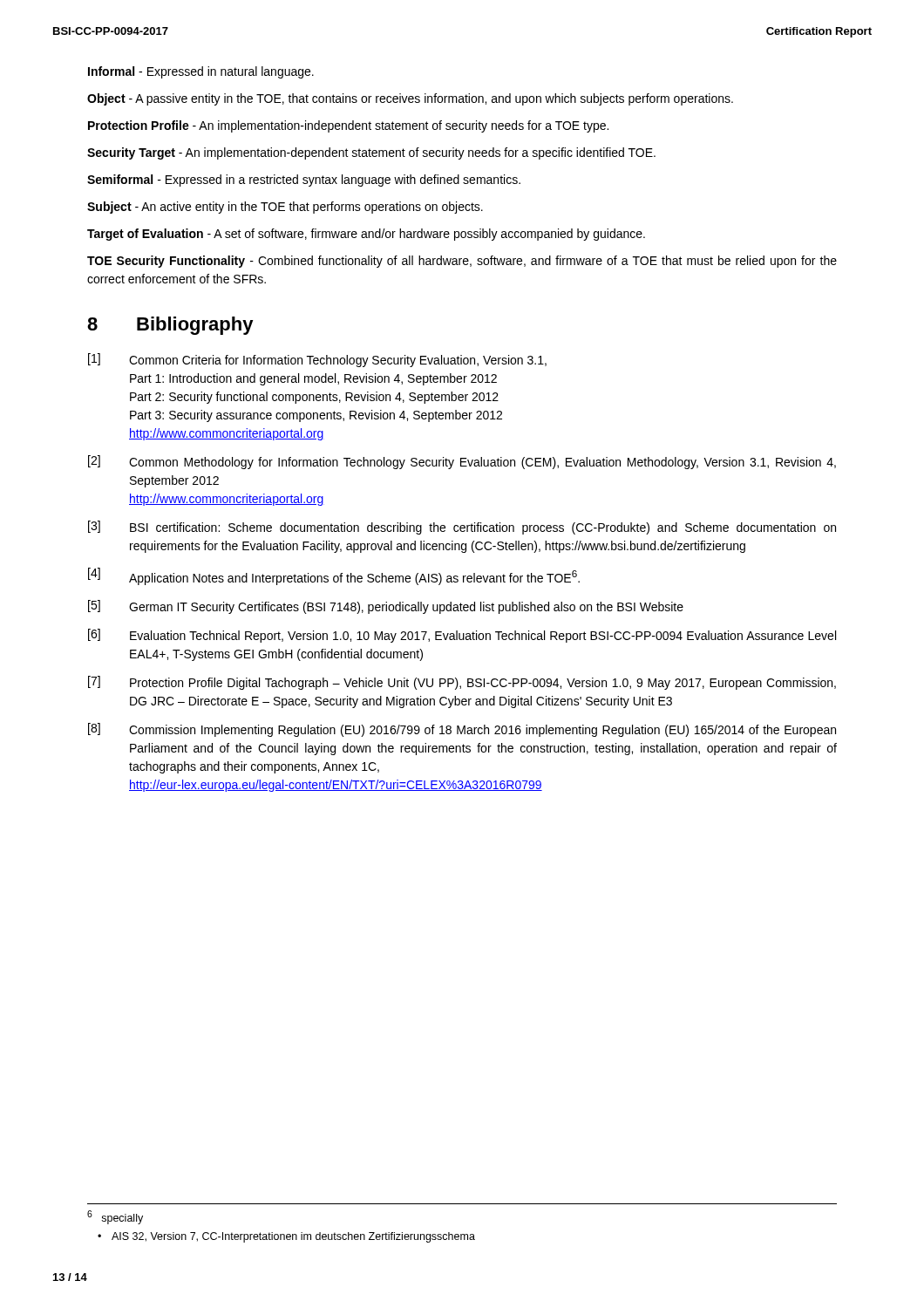The image size is (924, 1308).
Task: Click on the text that reads "Informal - Expressed in natural language."
Action: pyautogui.click(x=201, y=71)
